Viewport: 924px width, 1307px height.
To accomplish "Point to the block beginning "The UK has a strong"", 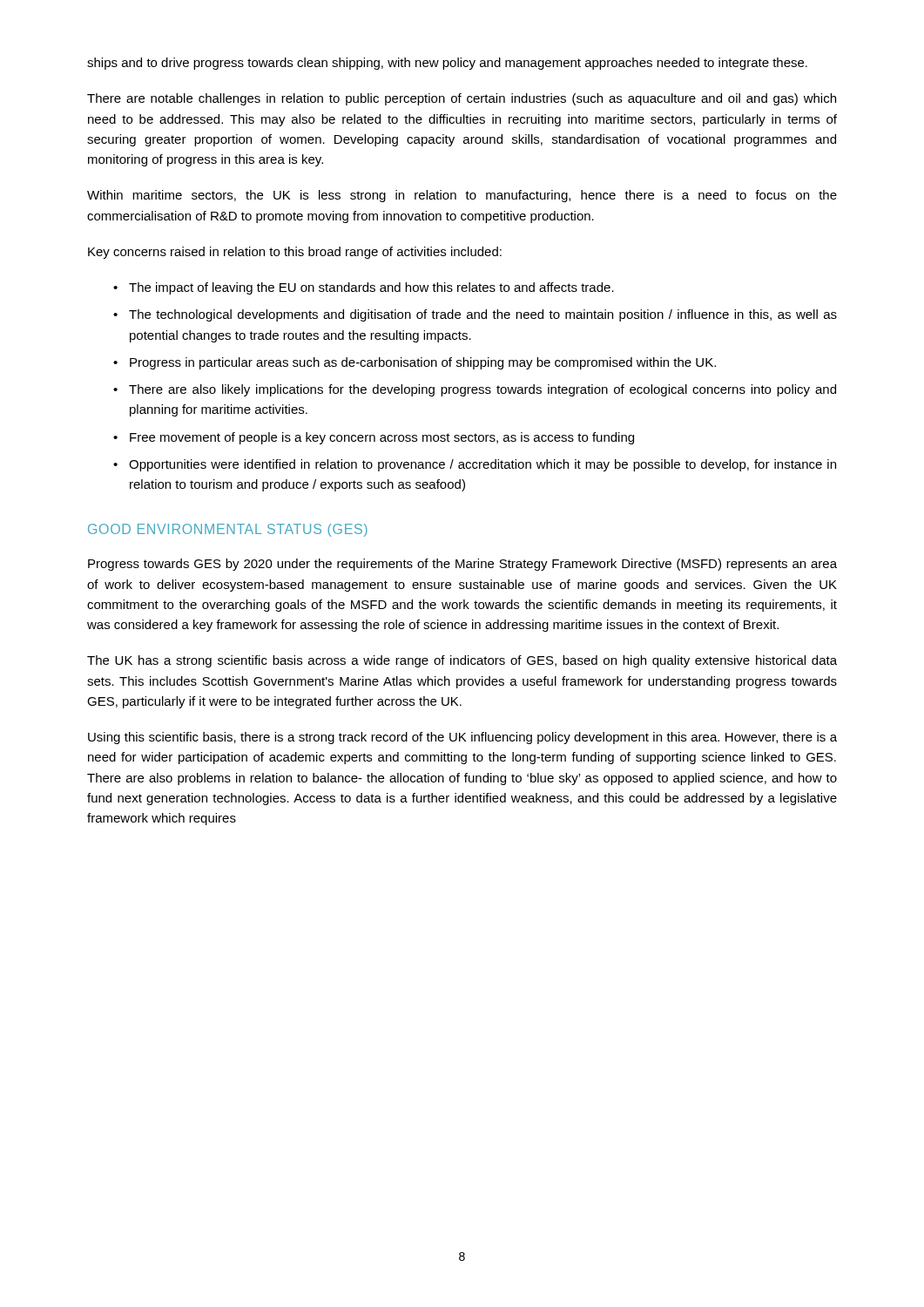I will pyautogui.click(x=462, y=680).
